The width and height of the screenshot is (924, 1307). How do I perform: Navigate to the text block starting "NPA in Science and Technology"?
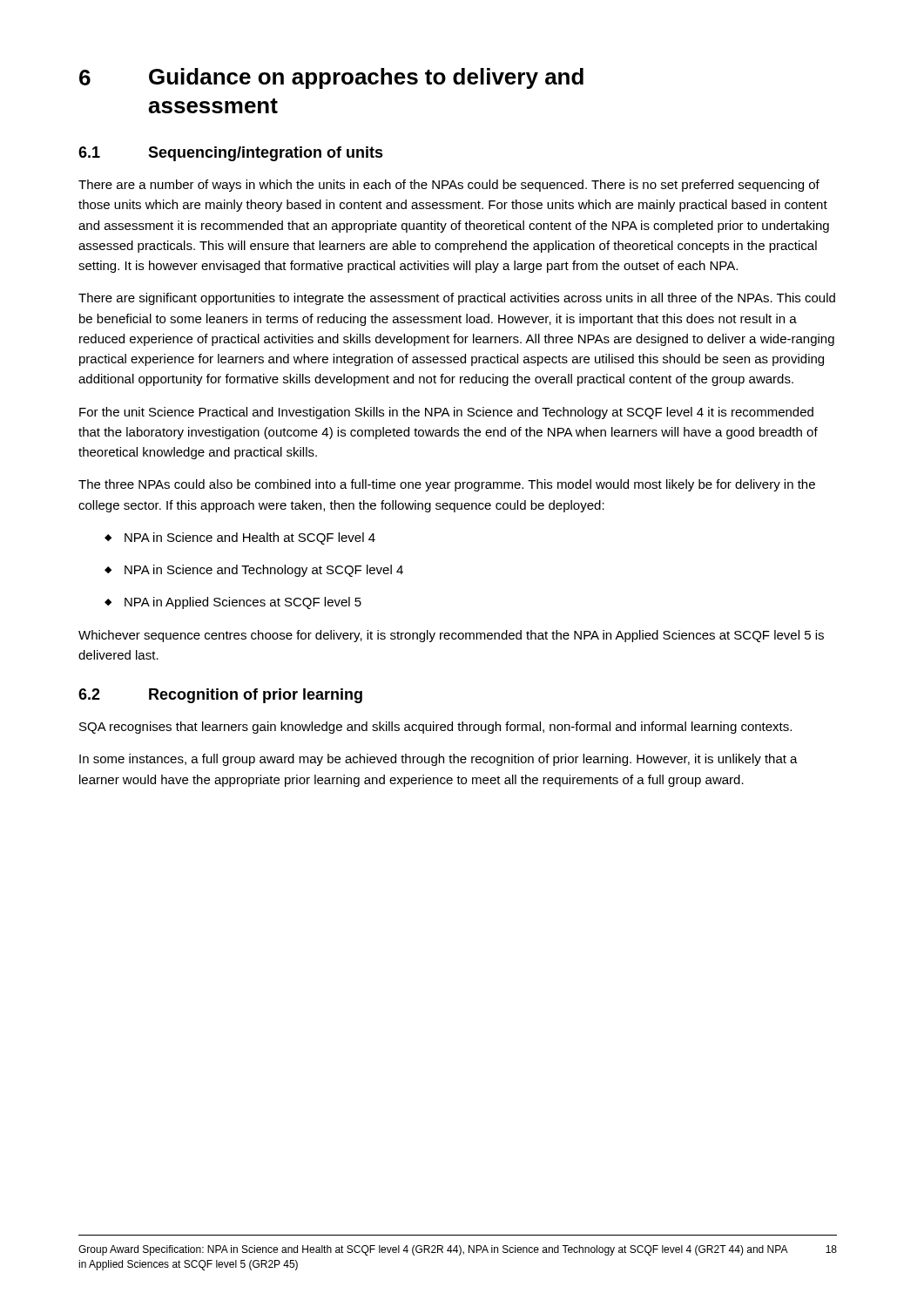[x=254, y=571]
